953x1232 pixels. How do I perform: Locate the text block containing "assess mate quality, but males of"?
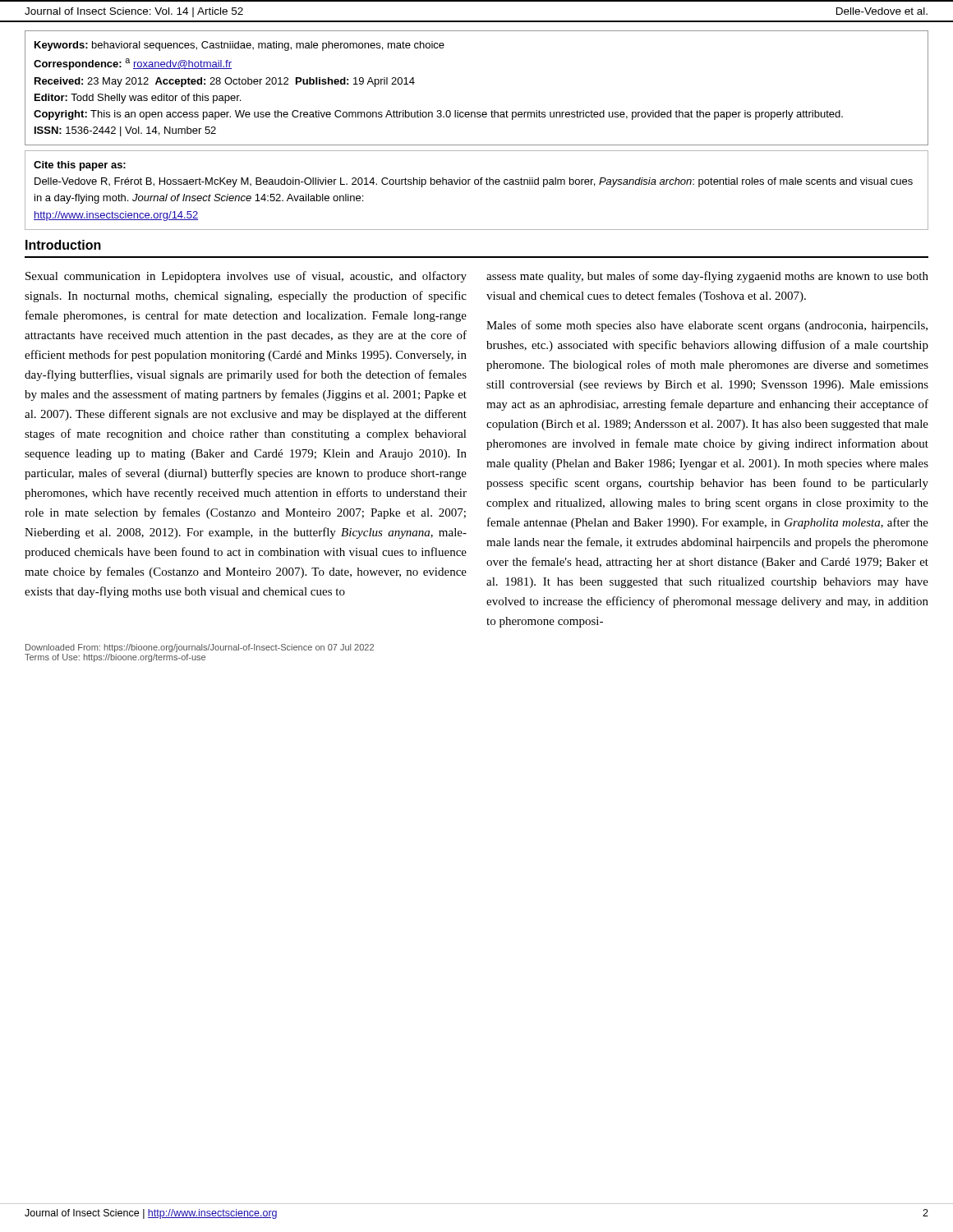(707, 448)
